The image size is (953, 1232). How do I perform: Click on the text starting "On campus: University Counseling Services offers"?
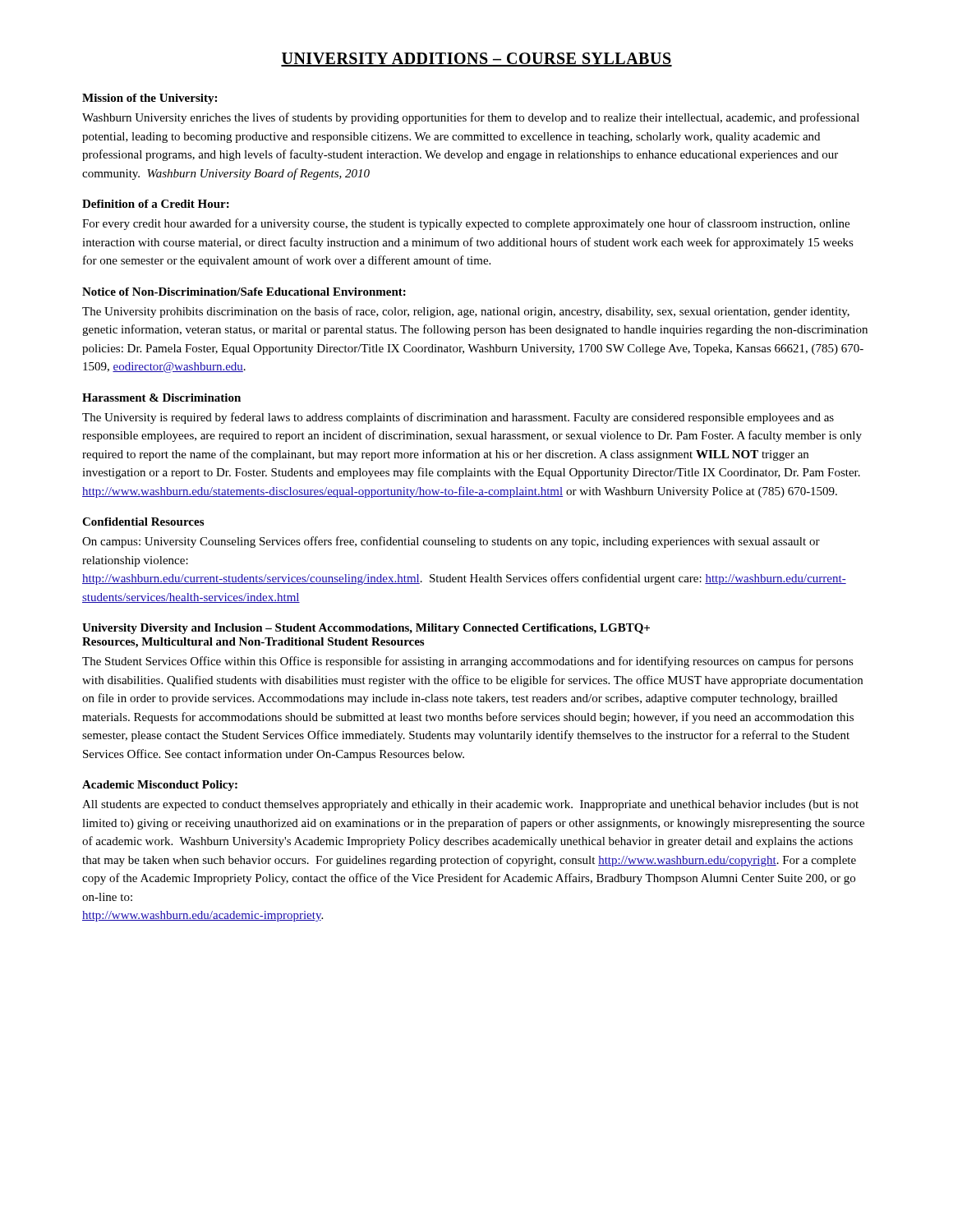476,569
